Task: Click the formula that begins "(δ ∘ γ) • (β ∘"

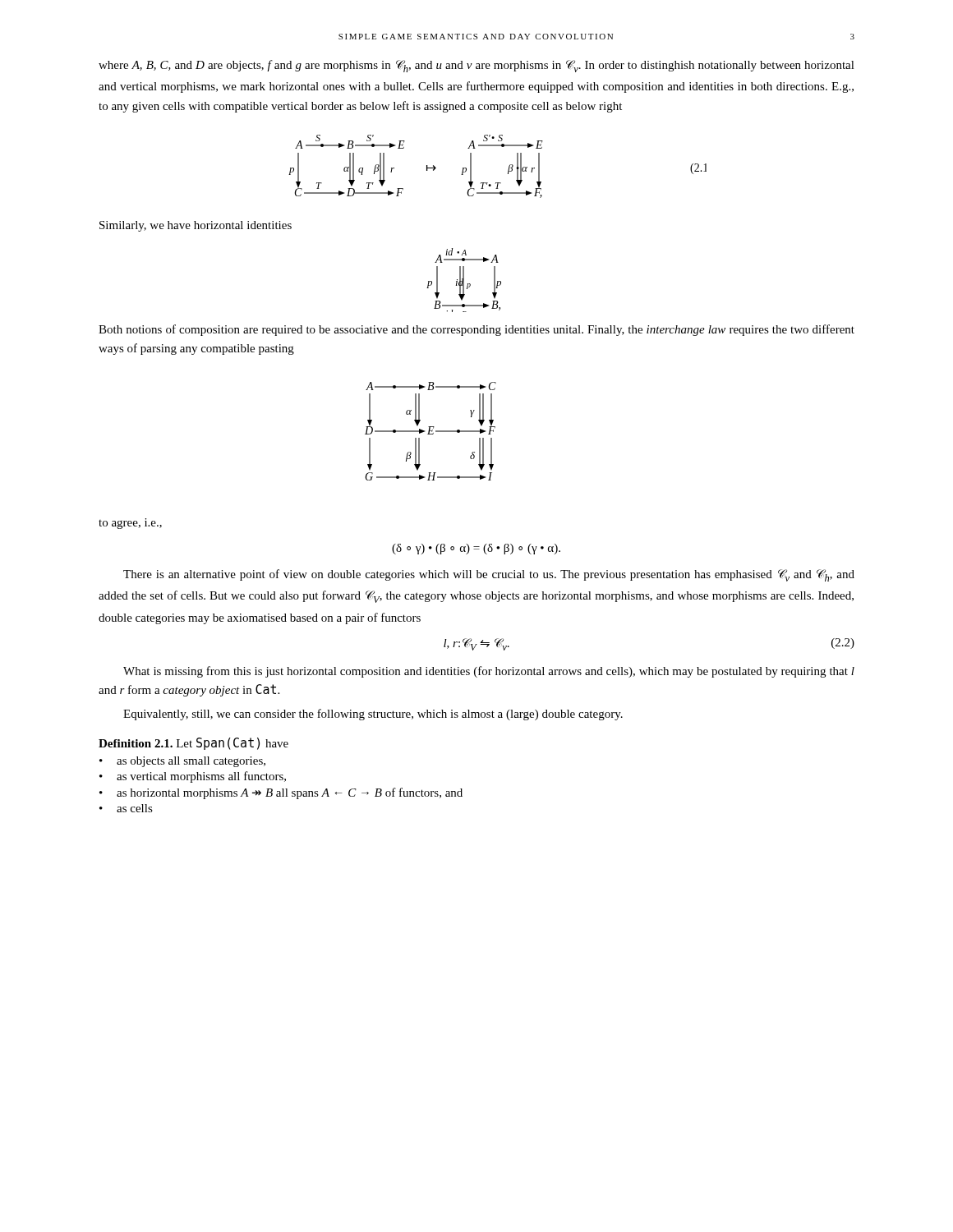Action: tap(476, 548)
